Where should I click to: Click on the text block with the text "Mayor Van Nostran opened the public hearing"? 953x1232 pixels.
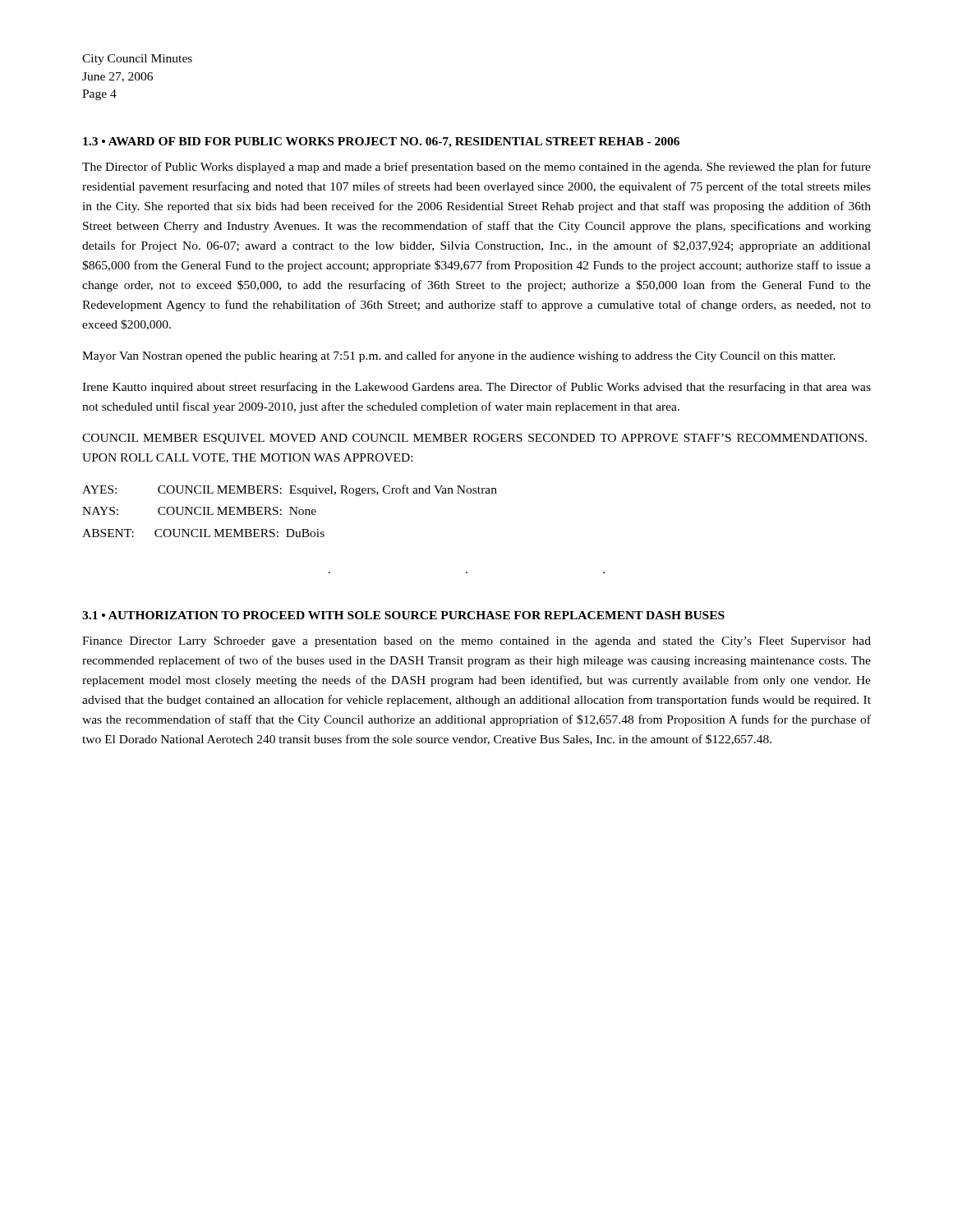(459, 355)
